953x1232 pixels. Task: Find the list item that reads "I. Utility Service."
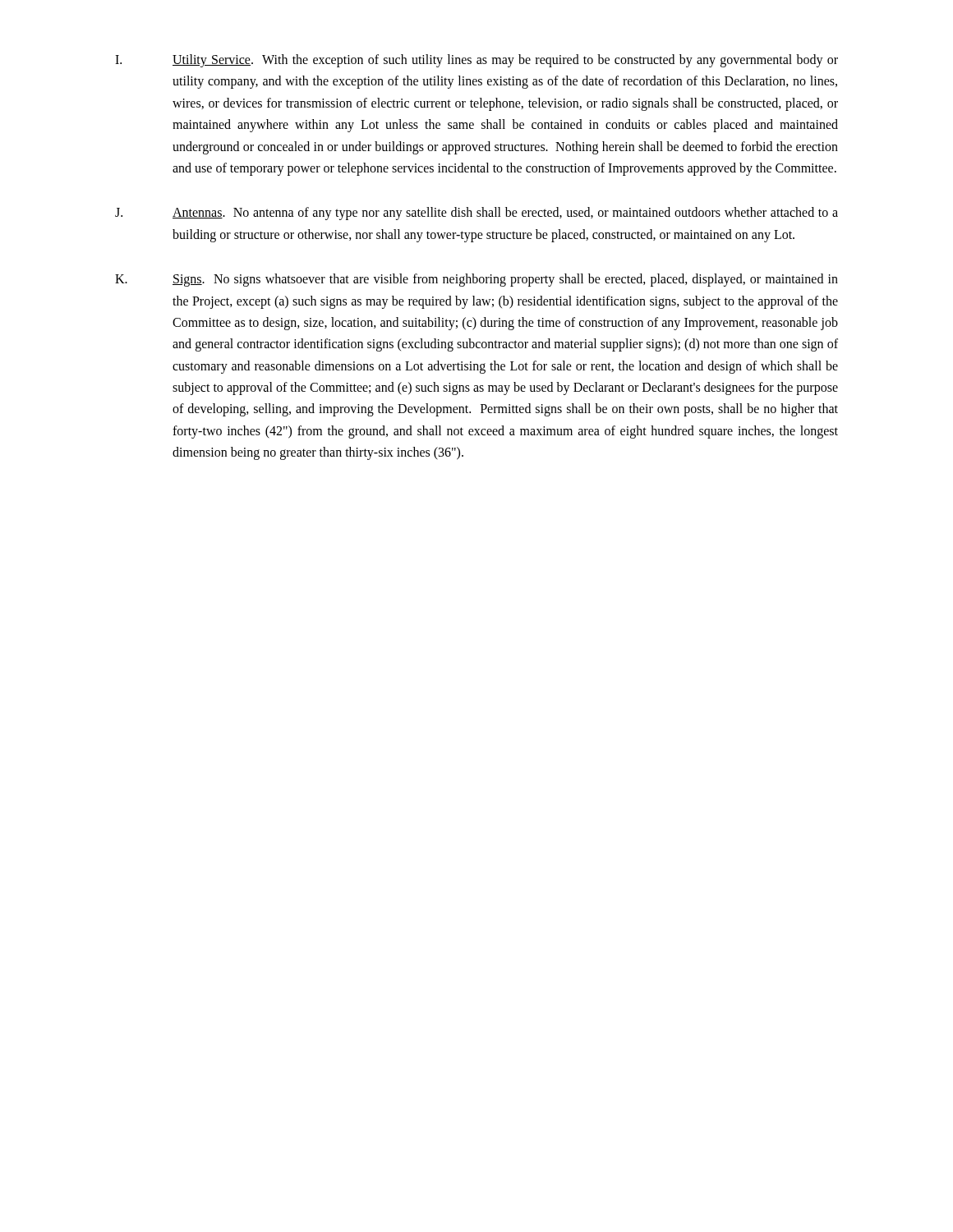pos(476,114)
